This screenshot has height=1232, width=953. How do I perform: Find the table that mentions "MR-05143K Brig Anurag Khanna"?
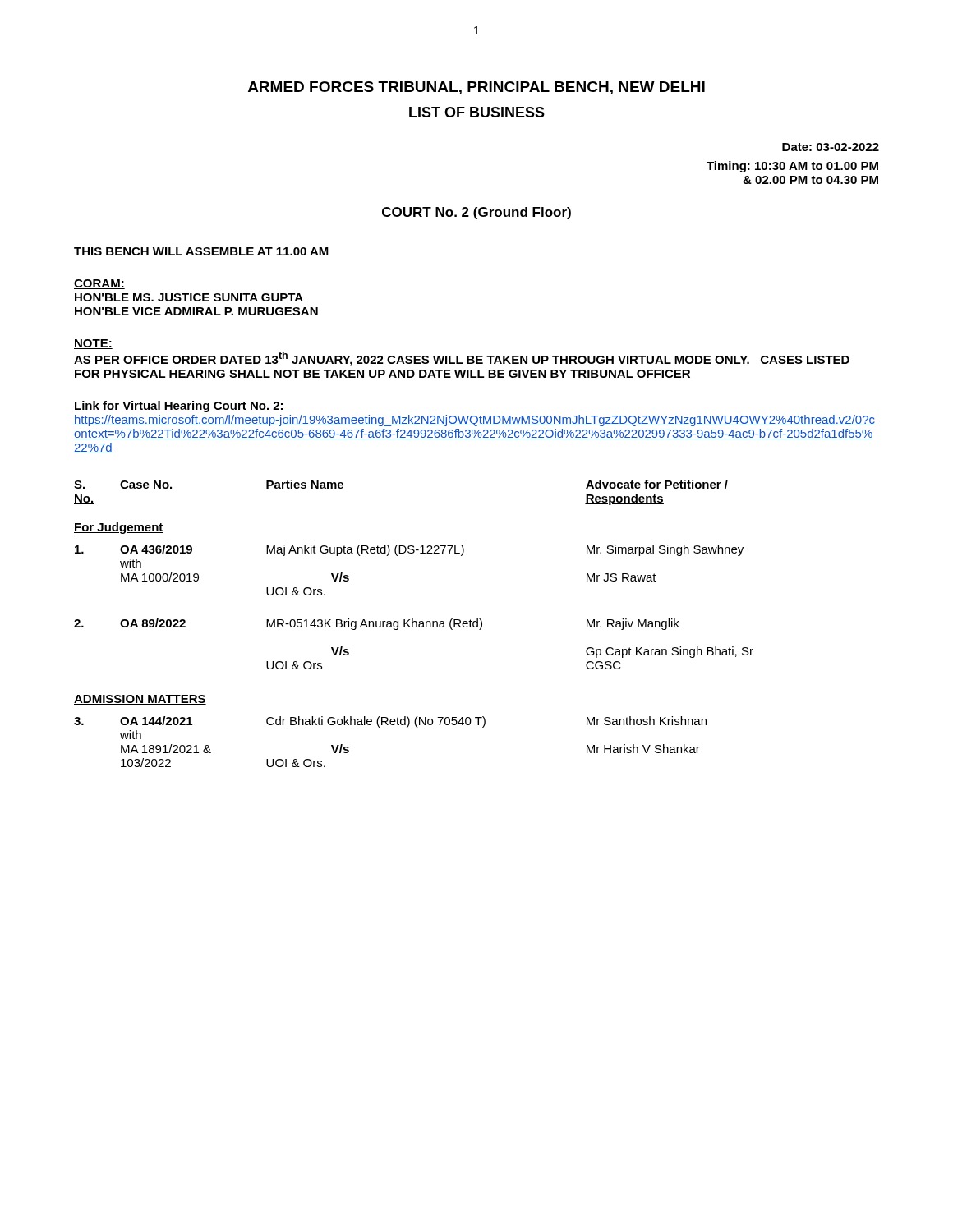[x=476, y=623]
